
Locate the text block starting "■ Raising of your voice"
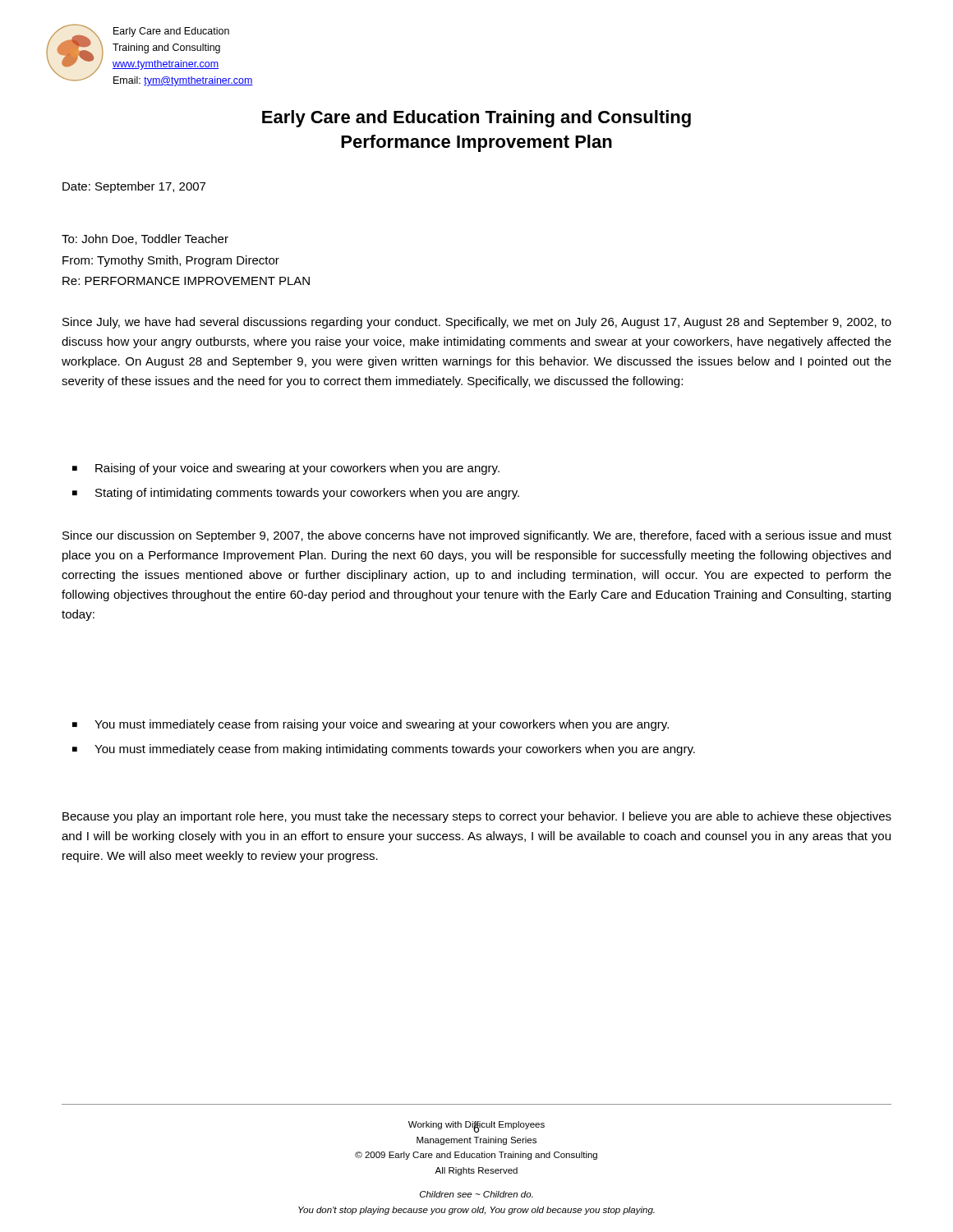pos(281,468)
